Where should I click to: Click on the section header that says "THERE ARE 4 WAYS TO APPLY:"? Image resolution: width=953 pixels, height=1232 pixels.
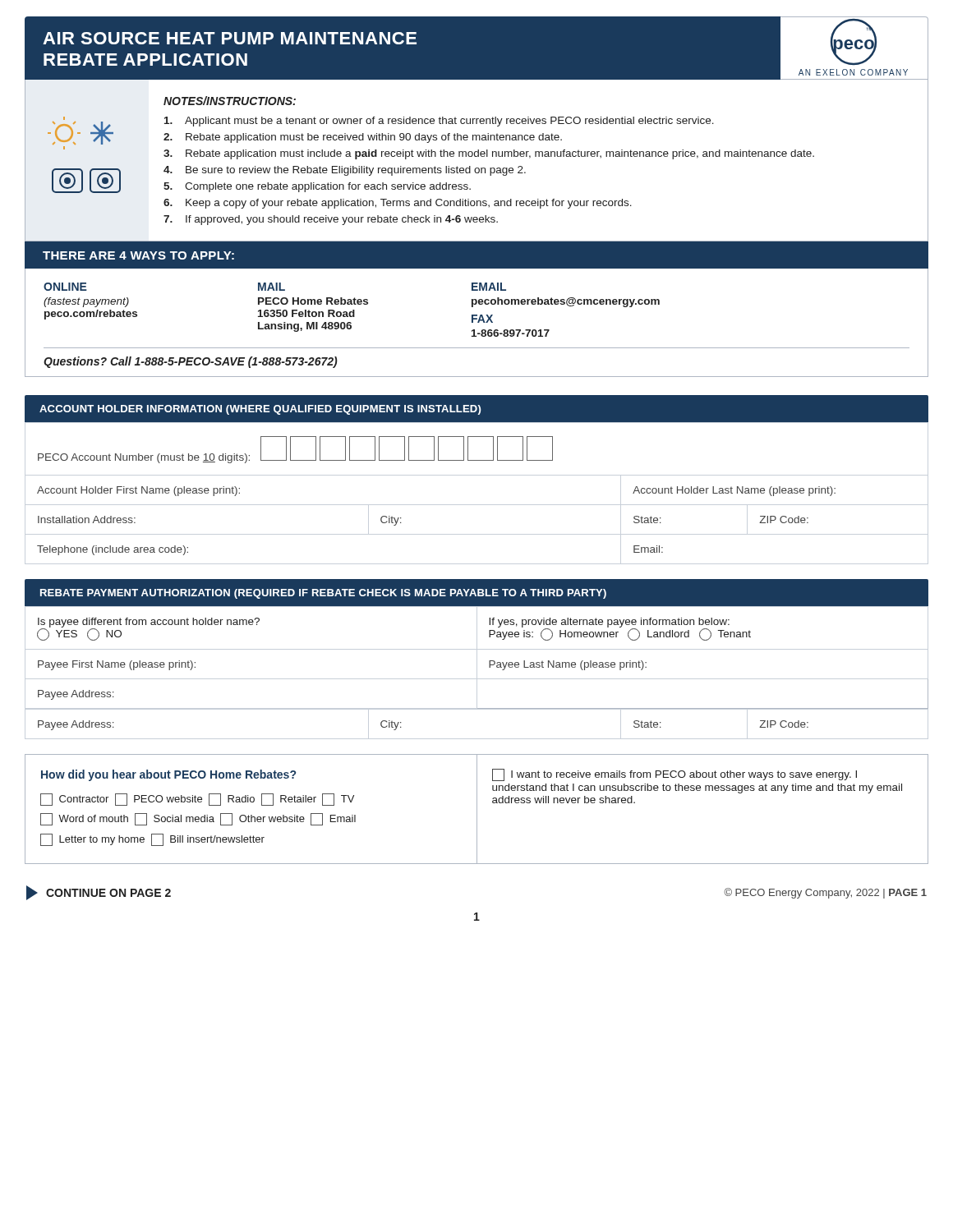click(139, 255)
